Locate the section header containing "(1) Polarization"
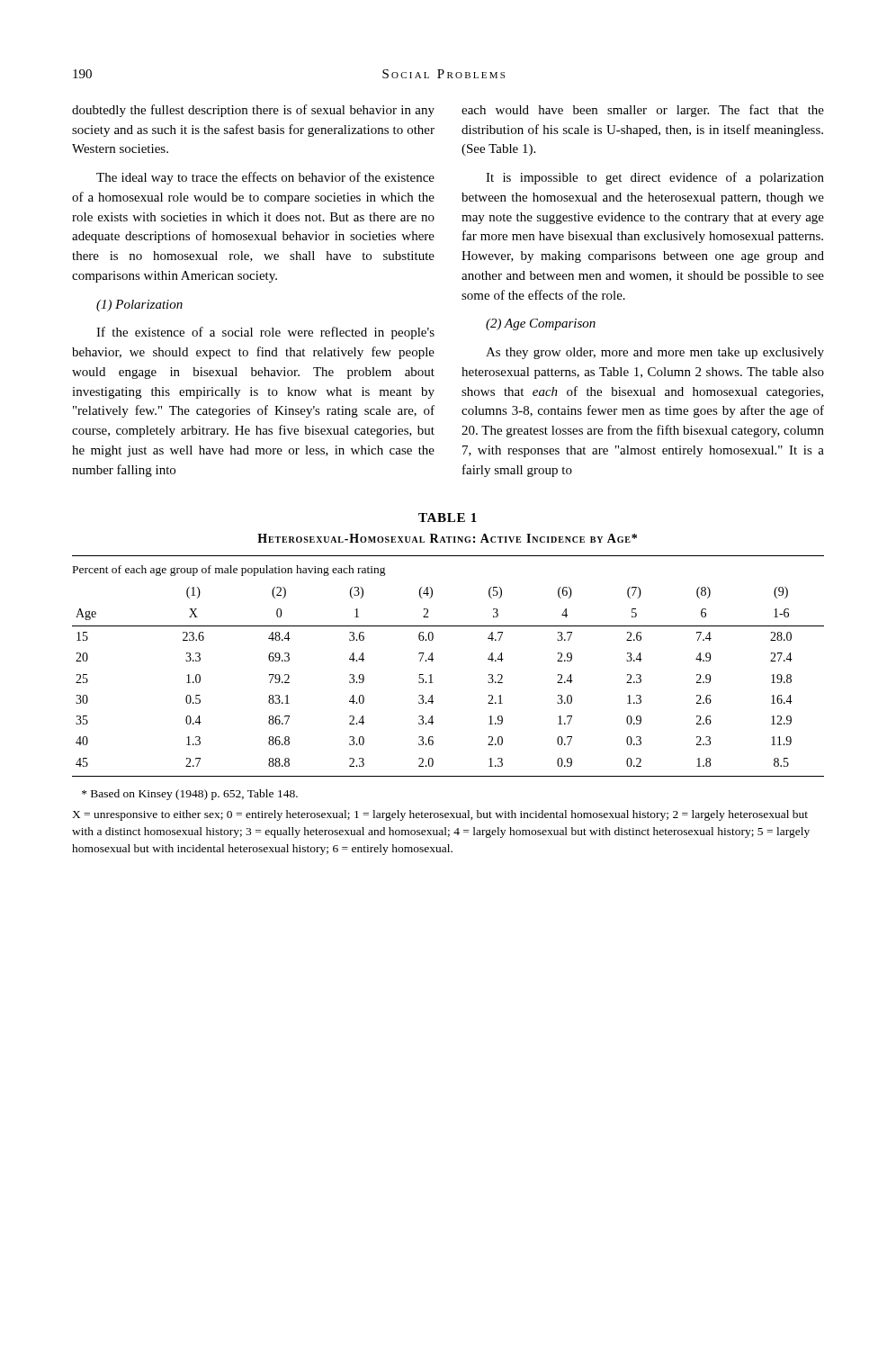The width and height of the screenshot is (896, 1350). pyautogui.click(x=140, y=304)
